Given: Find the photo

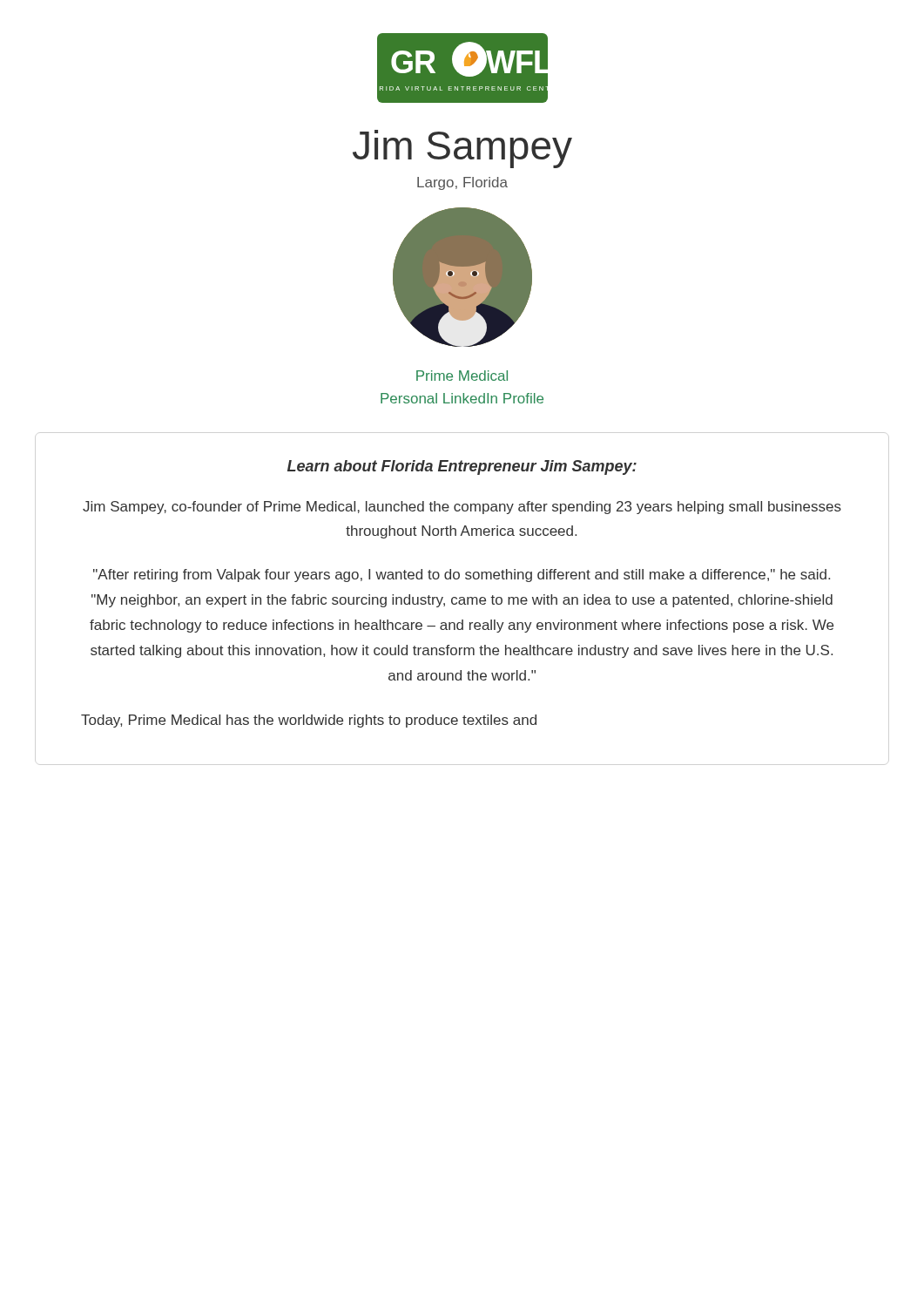Looking at the screenshot, I should click(x=462, y=279).
